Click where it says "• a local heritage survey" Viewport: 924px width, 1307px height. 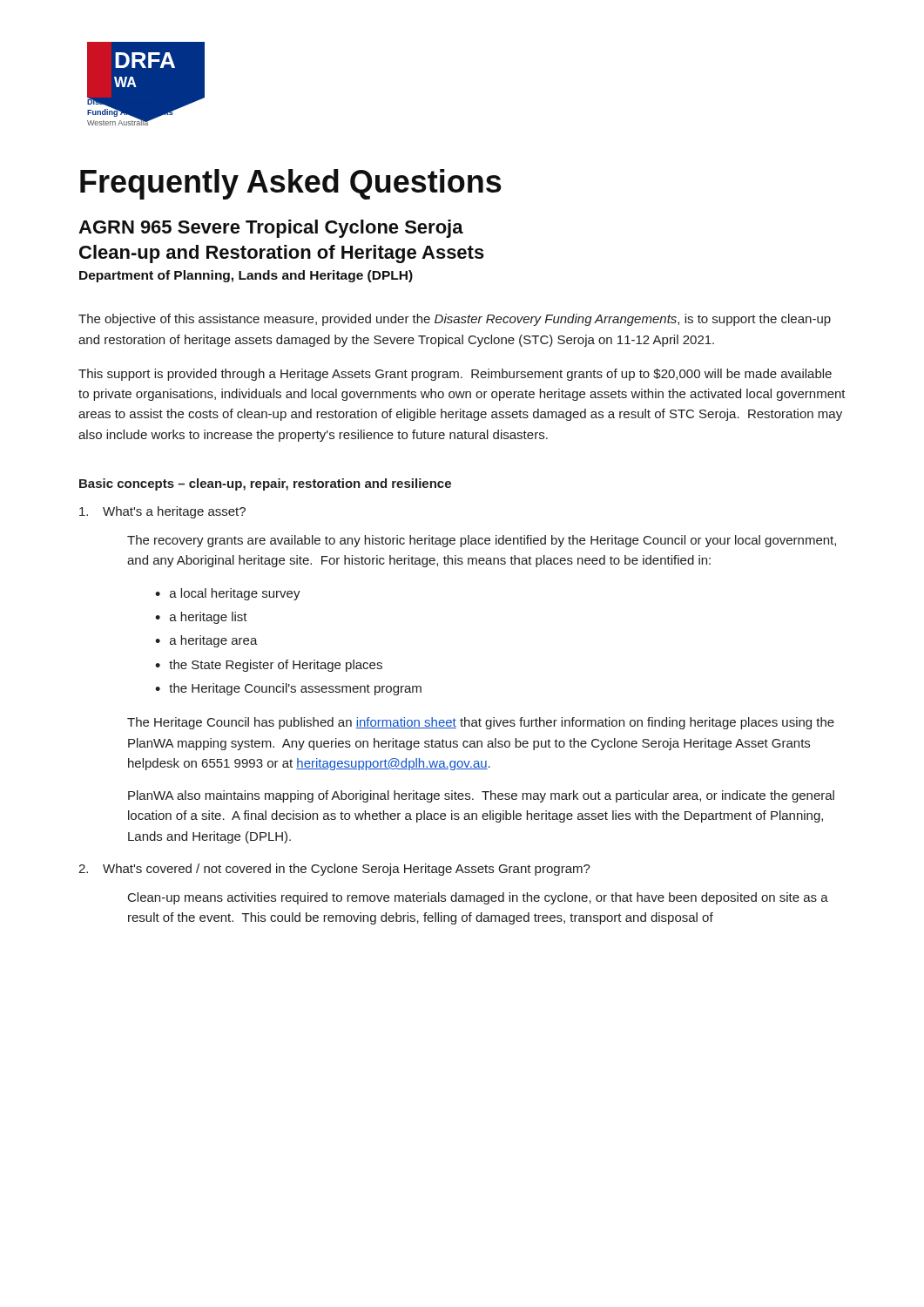coord(227,594)
